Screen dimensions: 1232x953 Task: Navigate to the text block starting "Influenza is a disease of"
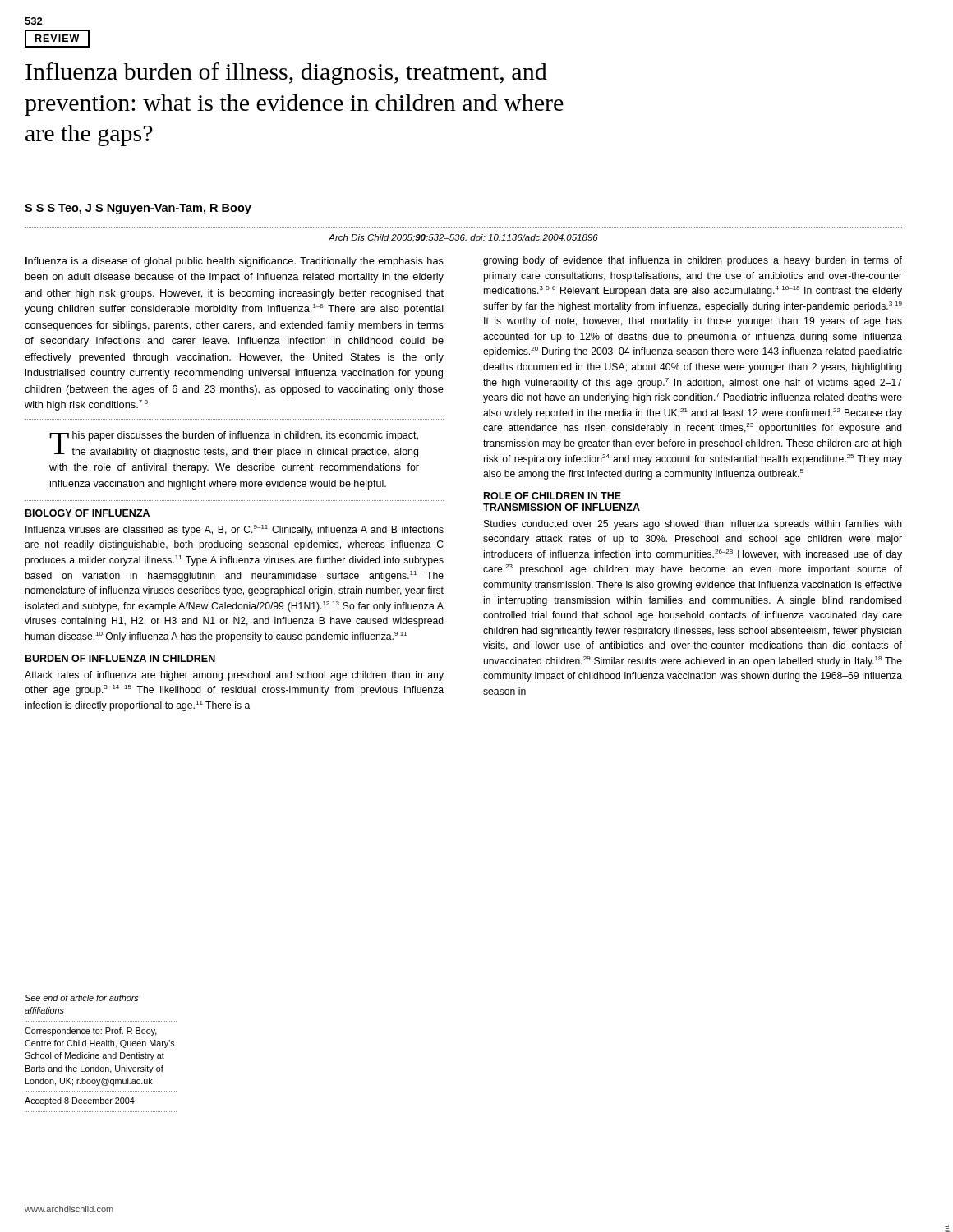click(x=234, y=333)
